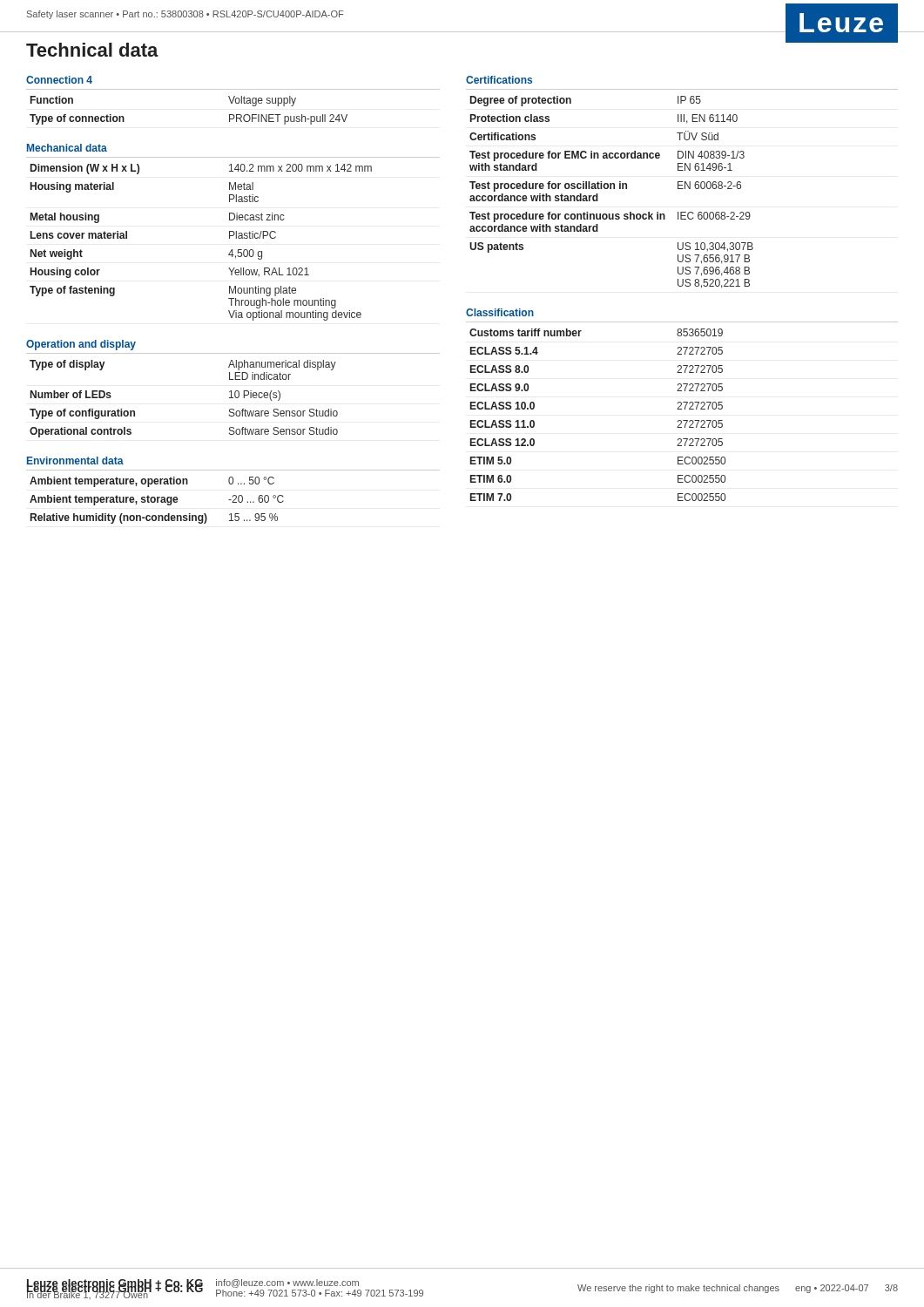Screen dimensions: 1307x924
Task: Find the title that says "Technical data"
Action: click(92, 50)
